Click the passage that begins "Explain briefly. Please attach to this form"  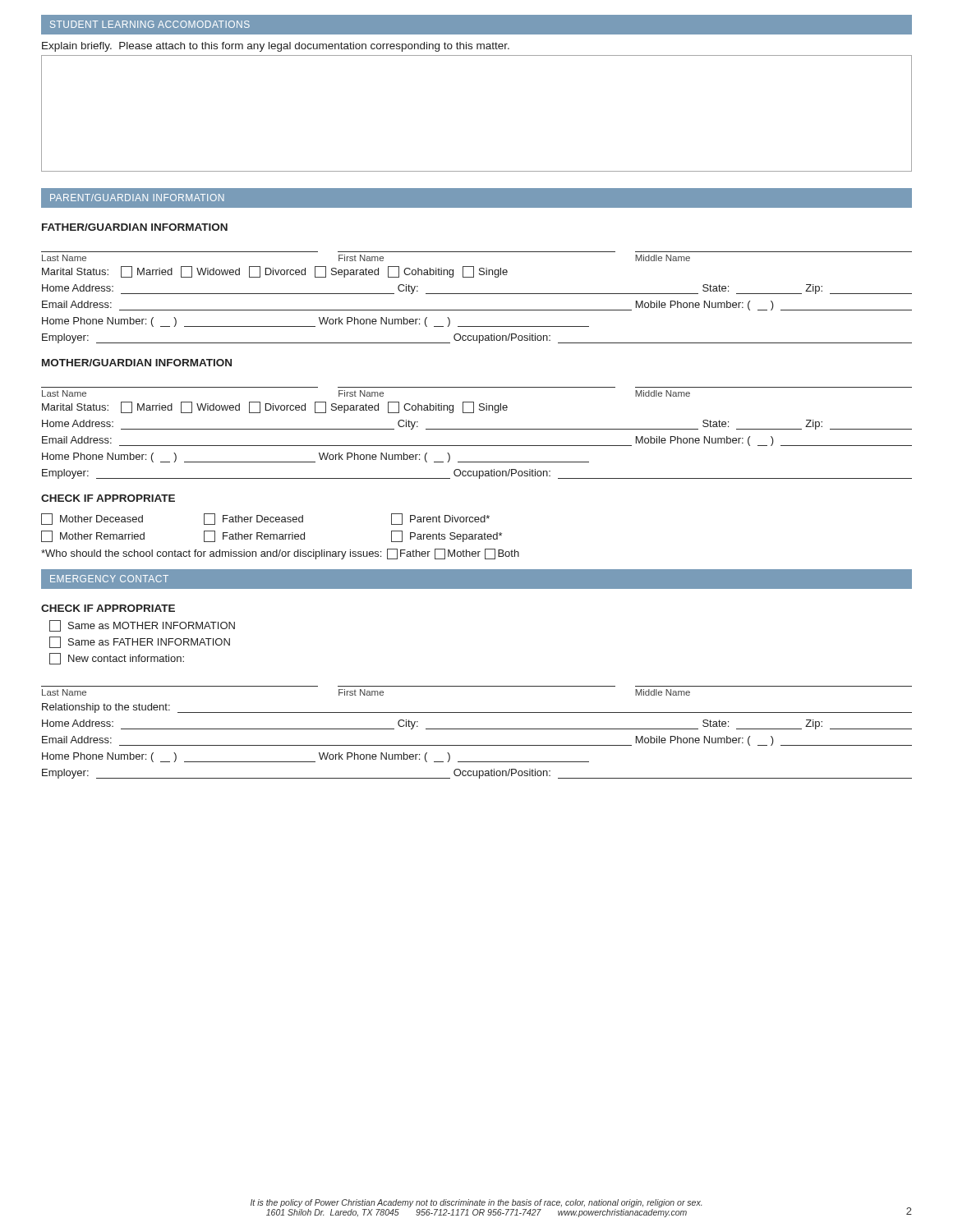[x=276, y=46]
